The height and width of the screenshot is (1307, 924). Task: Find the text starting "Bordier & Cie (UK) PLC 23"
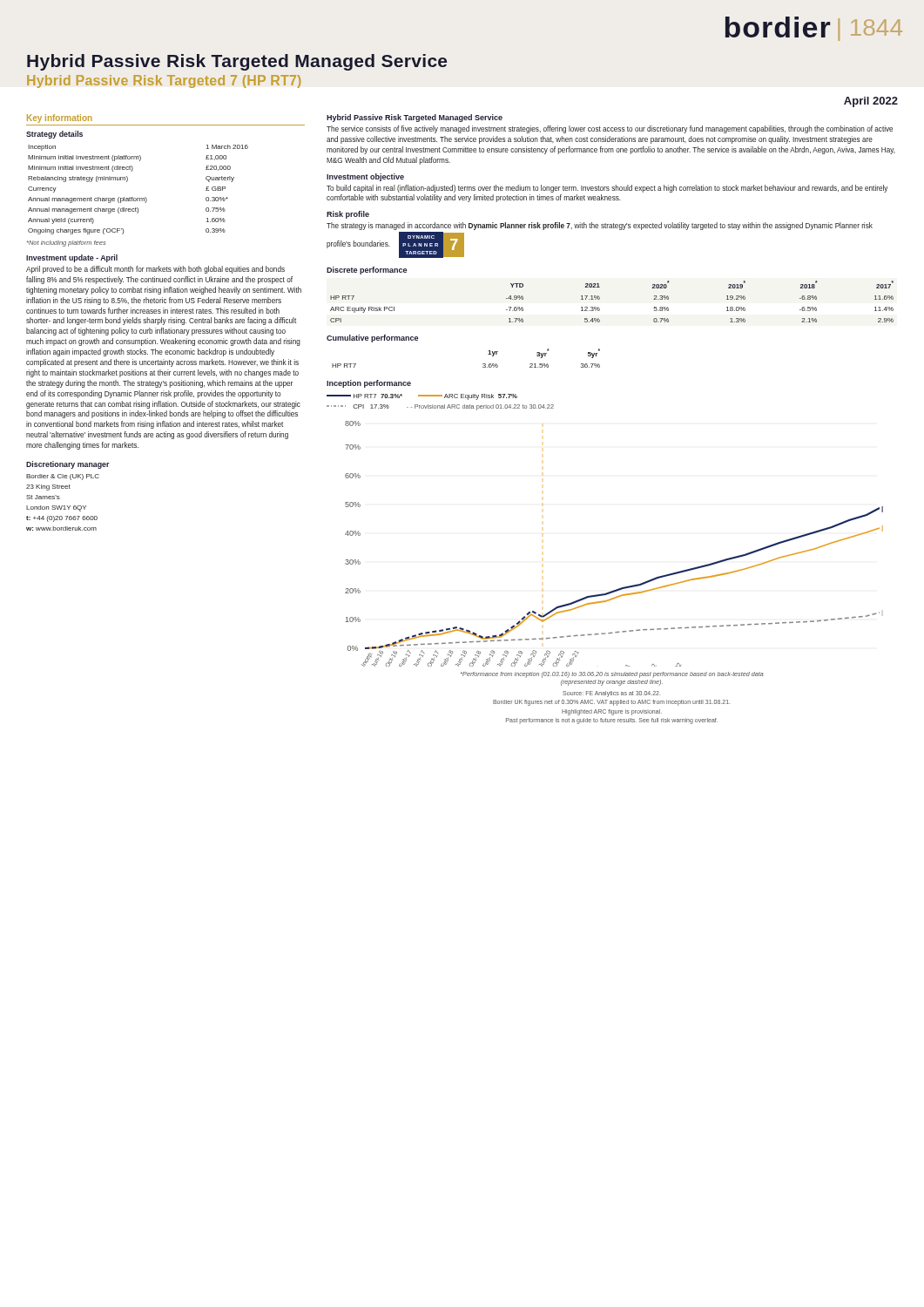point(63,502)
